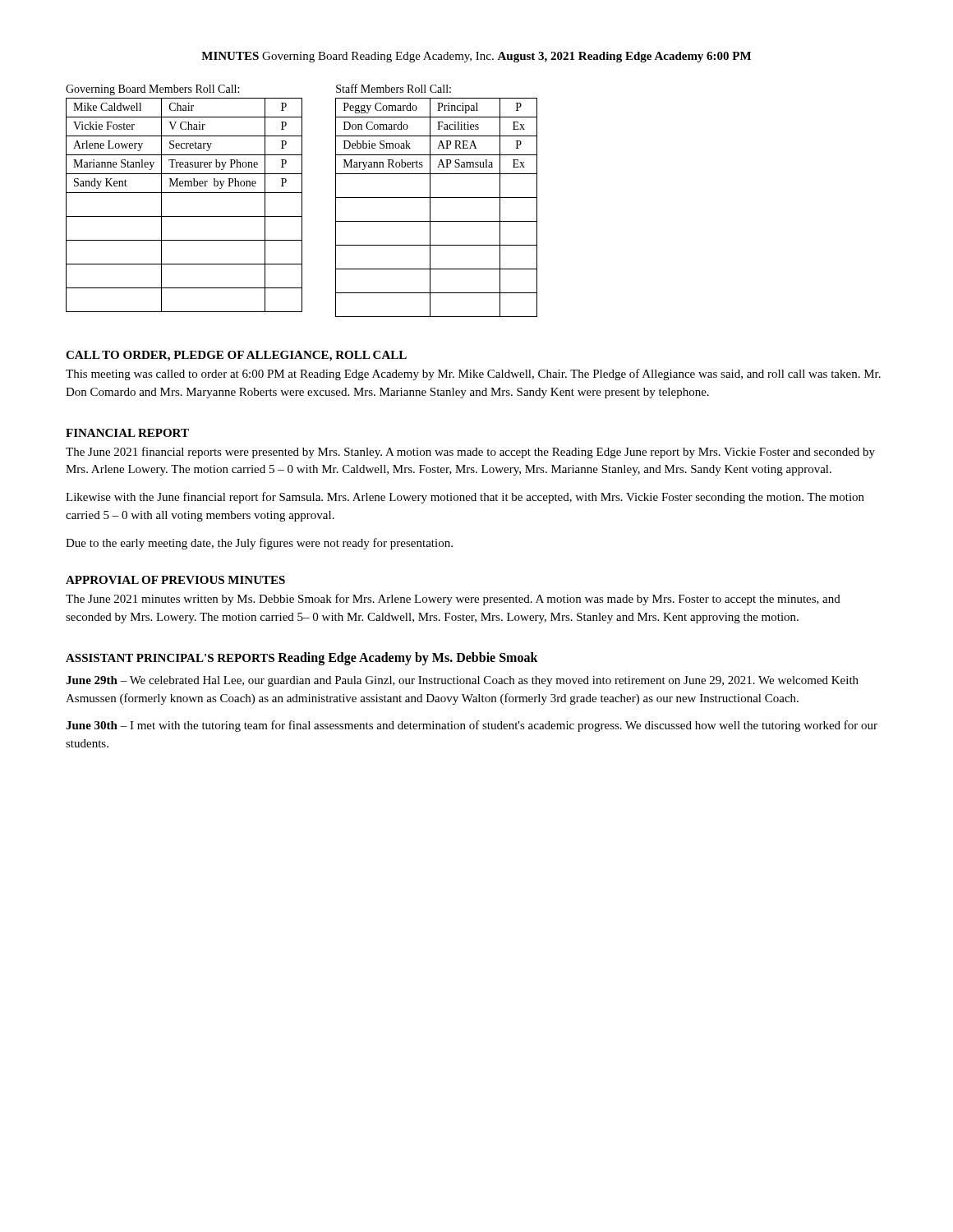Locate the text block that reads "The June 2021 minutes"
Screen dimensions: 1232x953
[453, 608]
